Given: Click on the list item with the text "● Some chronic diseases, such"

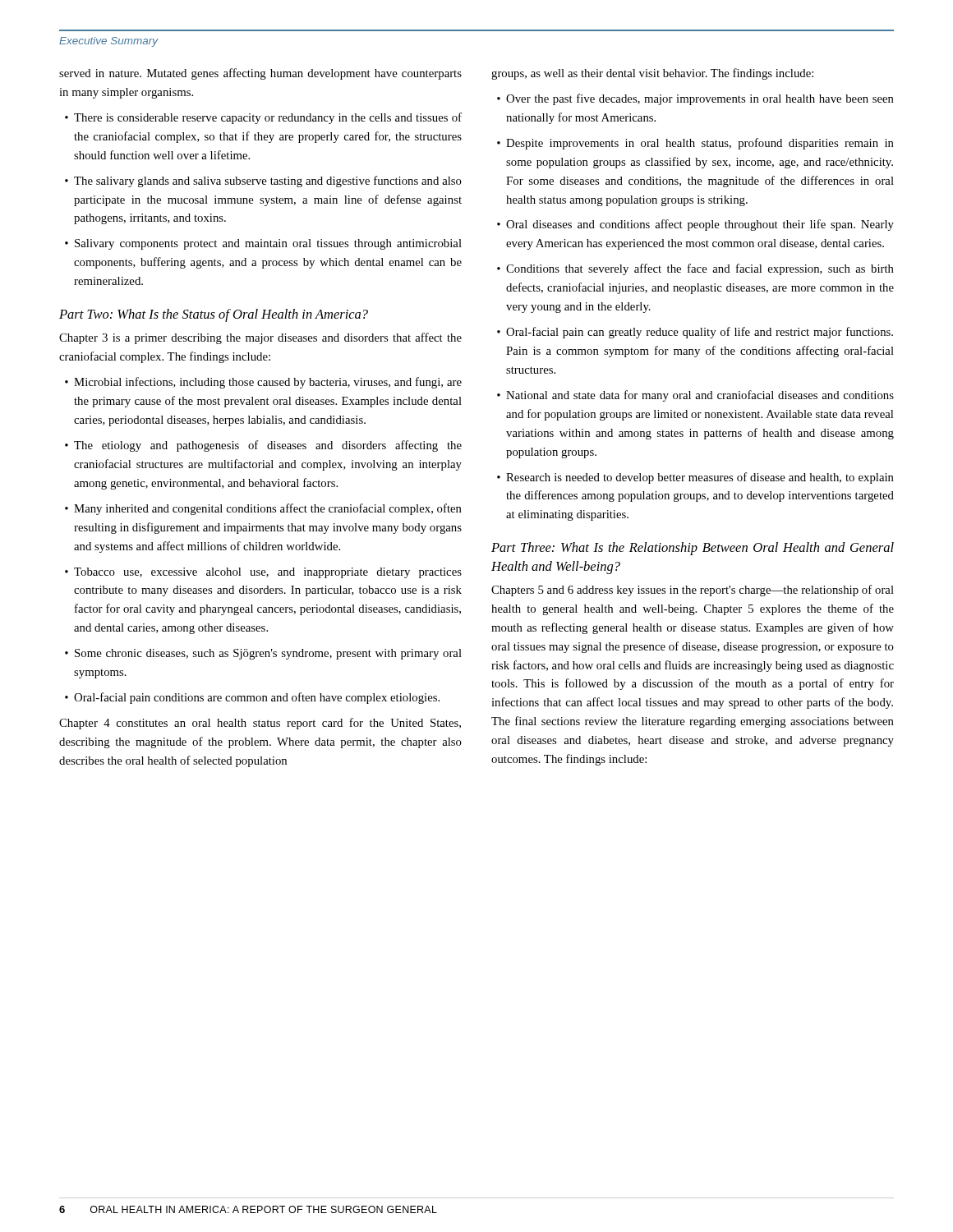Looking at the screenshot, I should (x=260, y=663).
